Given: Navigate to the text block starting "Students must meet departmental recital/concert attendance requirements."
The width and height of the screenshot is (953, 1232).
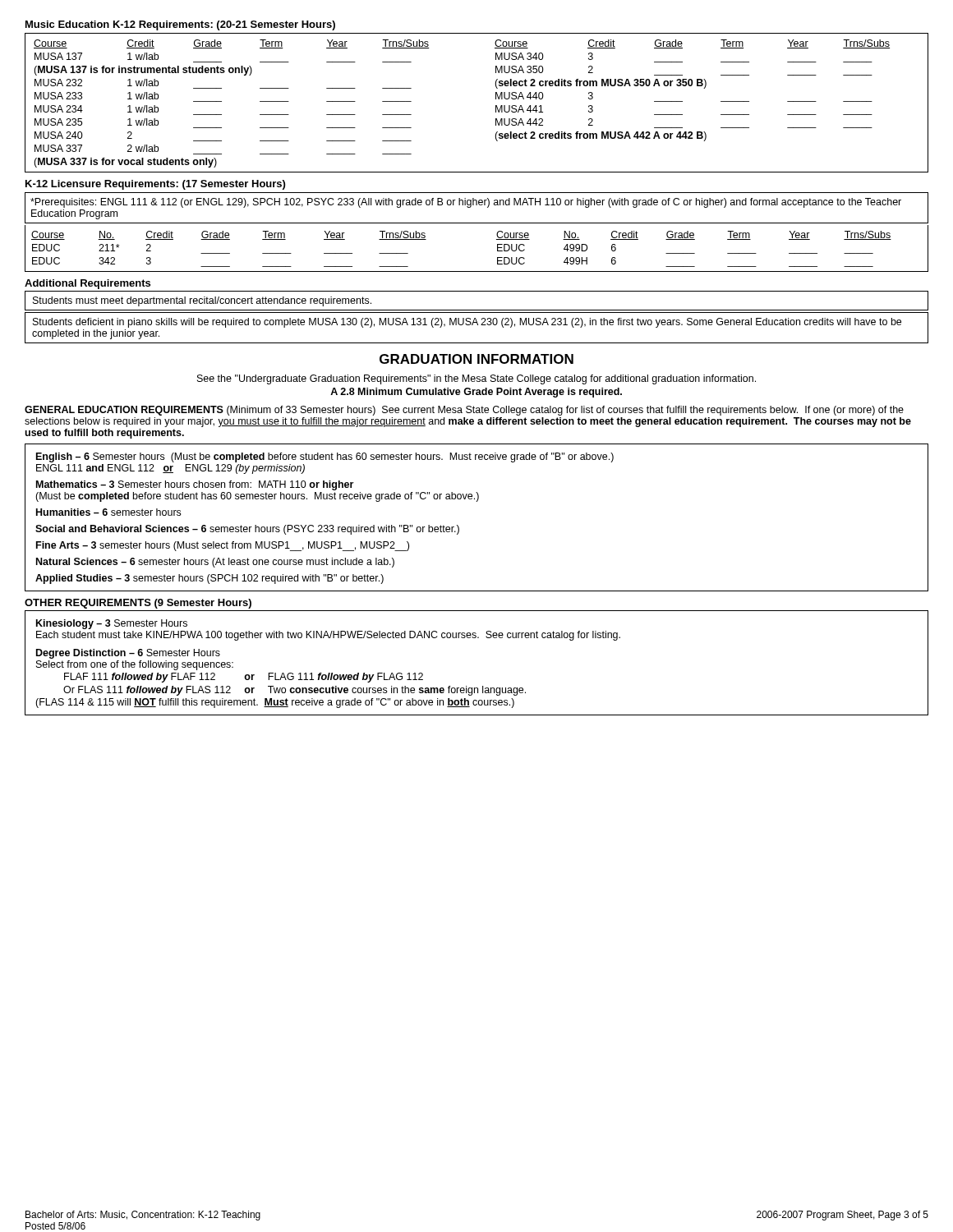Looking at the screenshot, I should pyautogui.click(x=202, y=301).
